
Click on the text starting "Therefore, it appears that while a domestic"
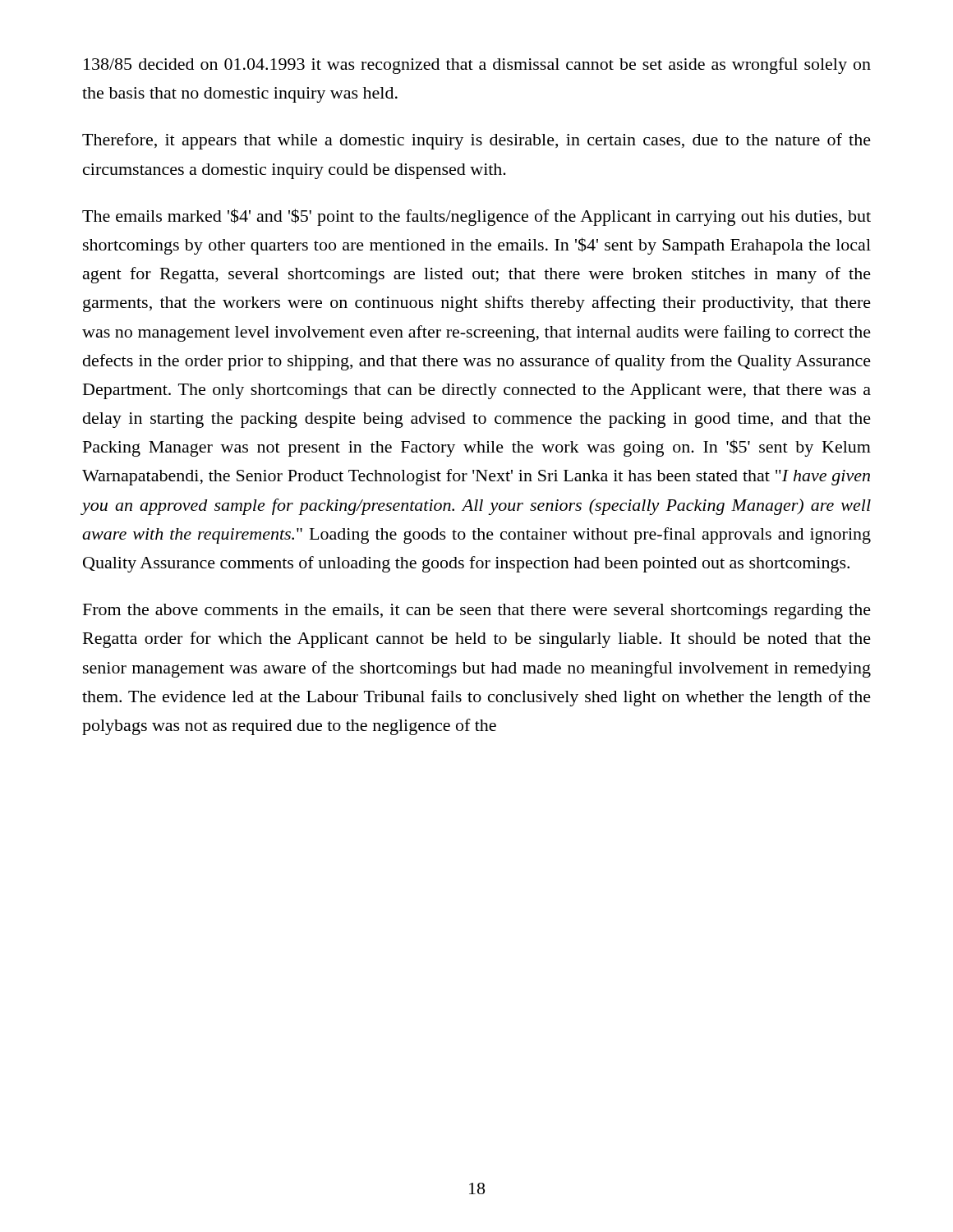coord(476,154)
